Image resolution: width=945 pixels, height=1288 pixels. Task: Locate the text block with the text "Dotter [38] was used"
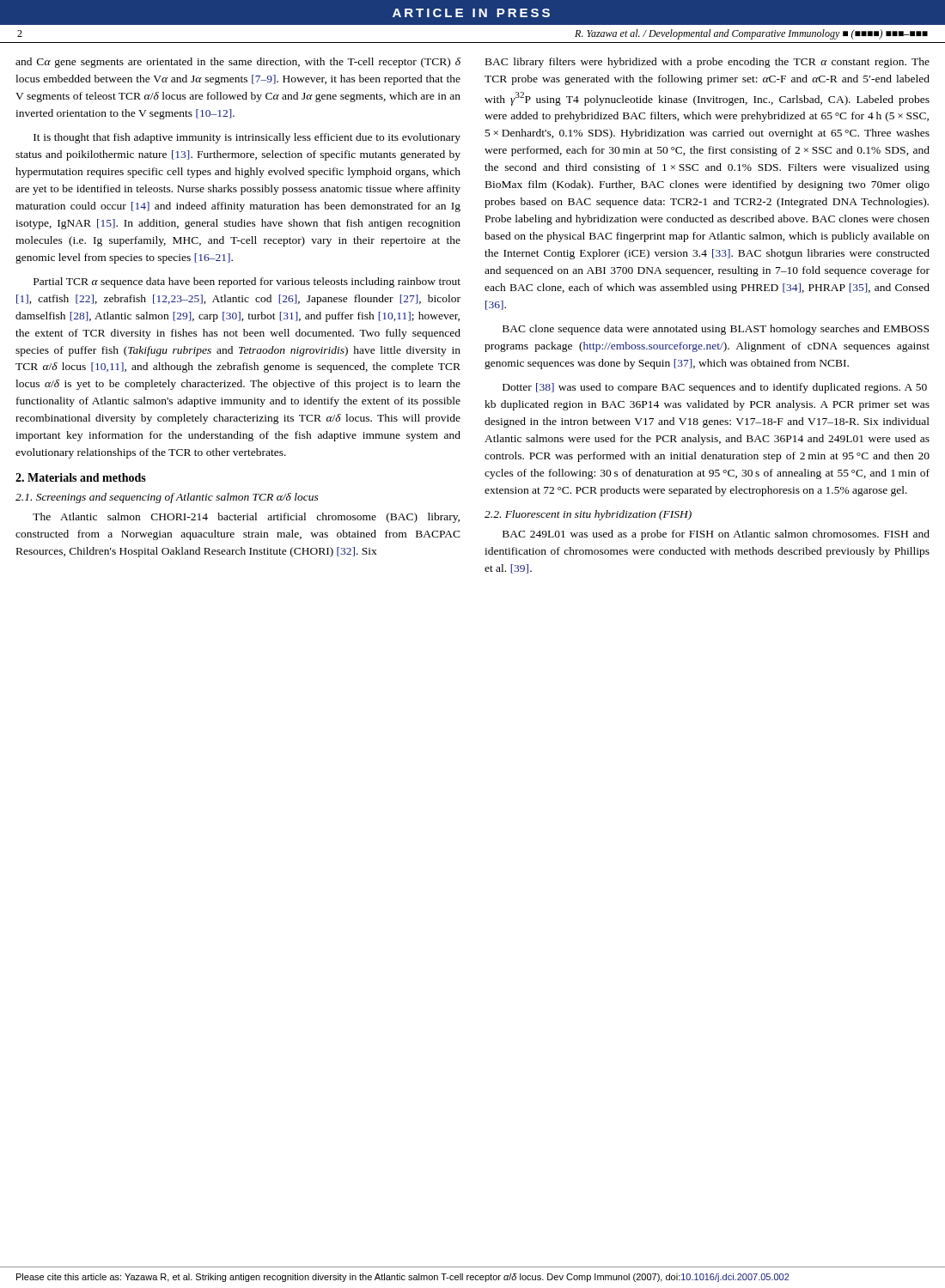tap(707, 439)
